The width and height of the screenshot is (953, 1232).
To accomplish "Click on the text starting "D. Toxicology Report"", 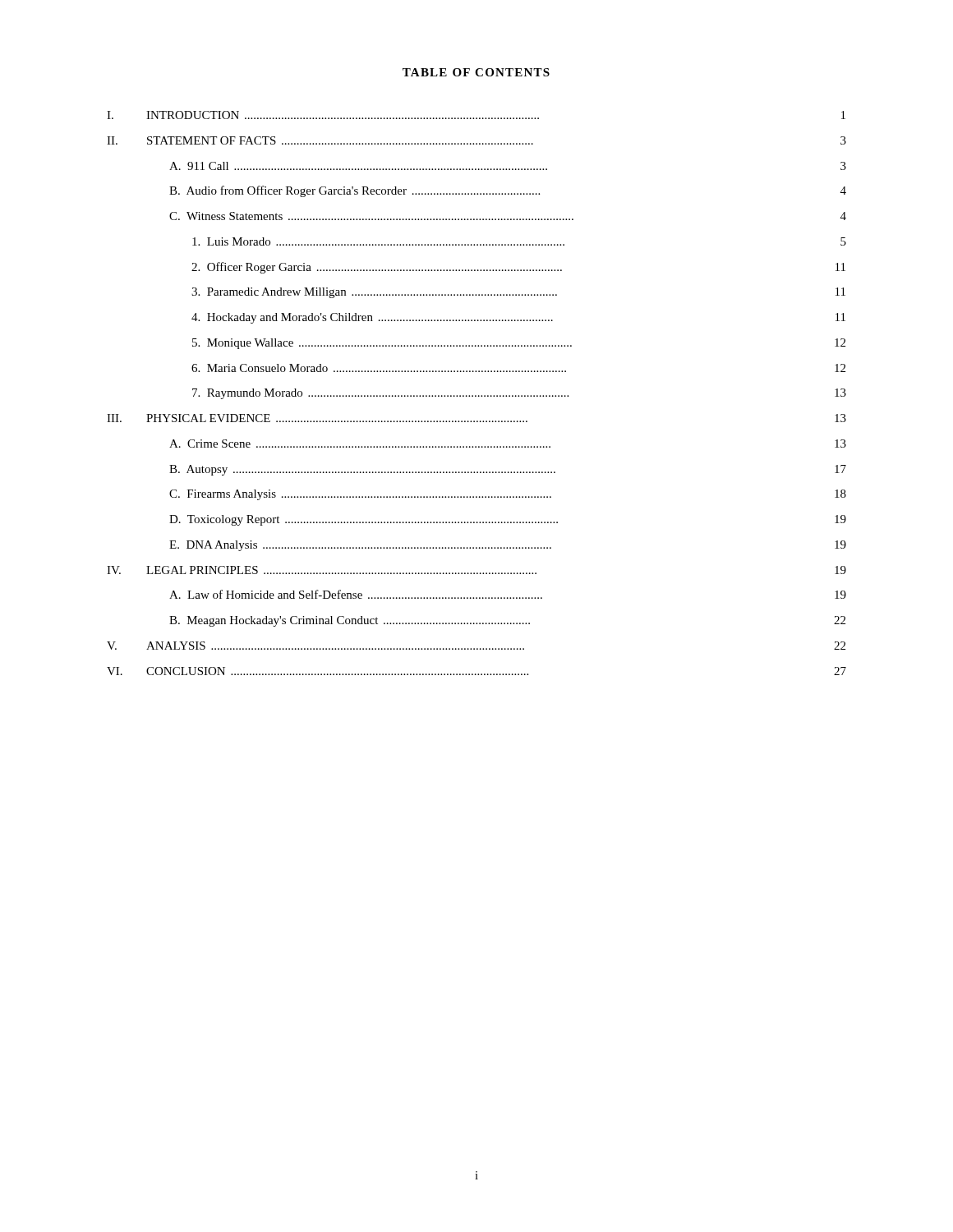I will [x=476, y=519].
